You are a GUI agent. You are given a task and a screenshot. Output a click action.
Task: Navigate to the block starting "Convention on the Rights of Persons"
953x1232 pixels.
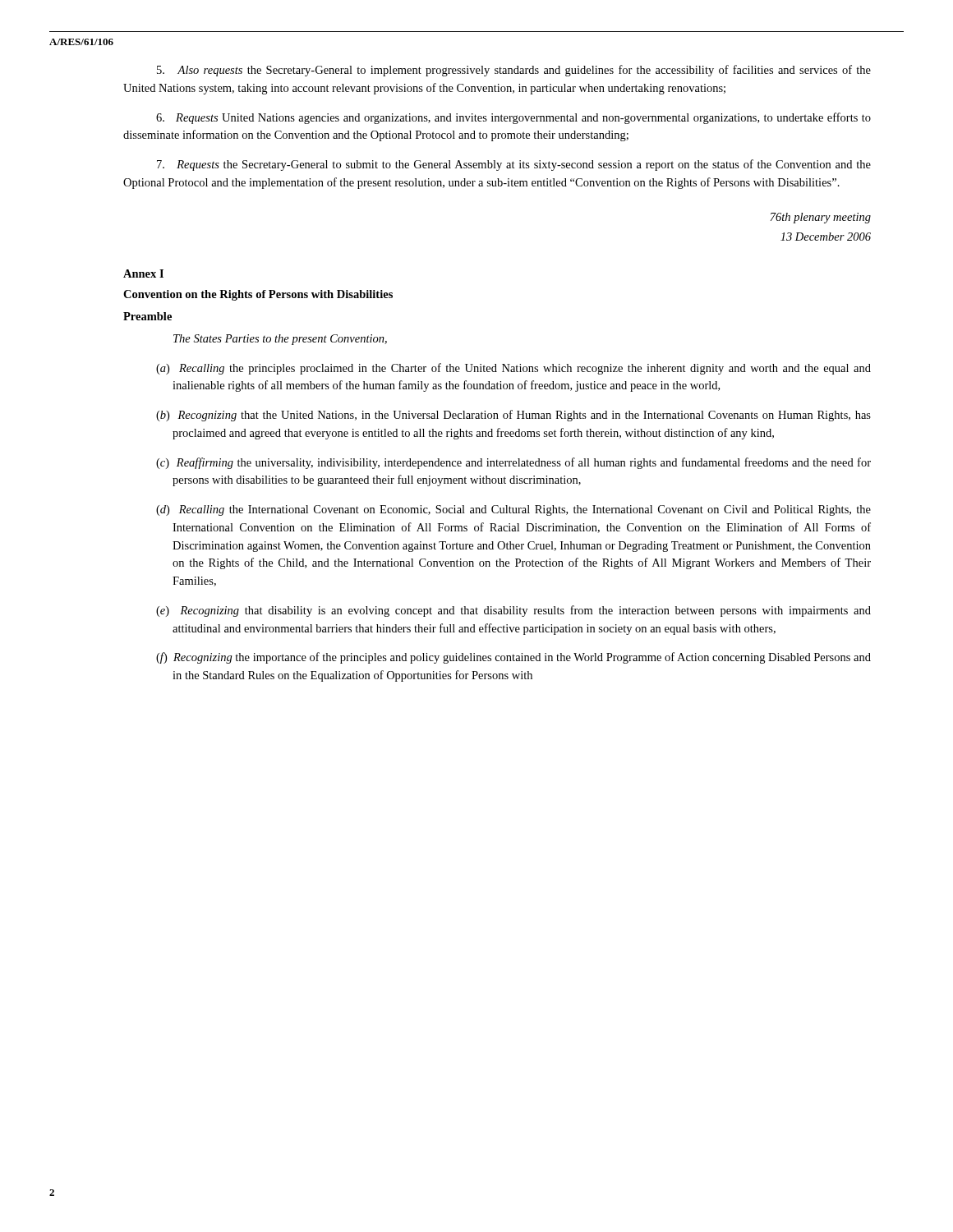point(258,294)
